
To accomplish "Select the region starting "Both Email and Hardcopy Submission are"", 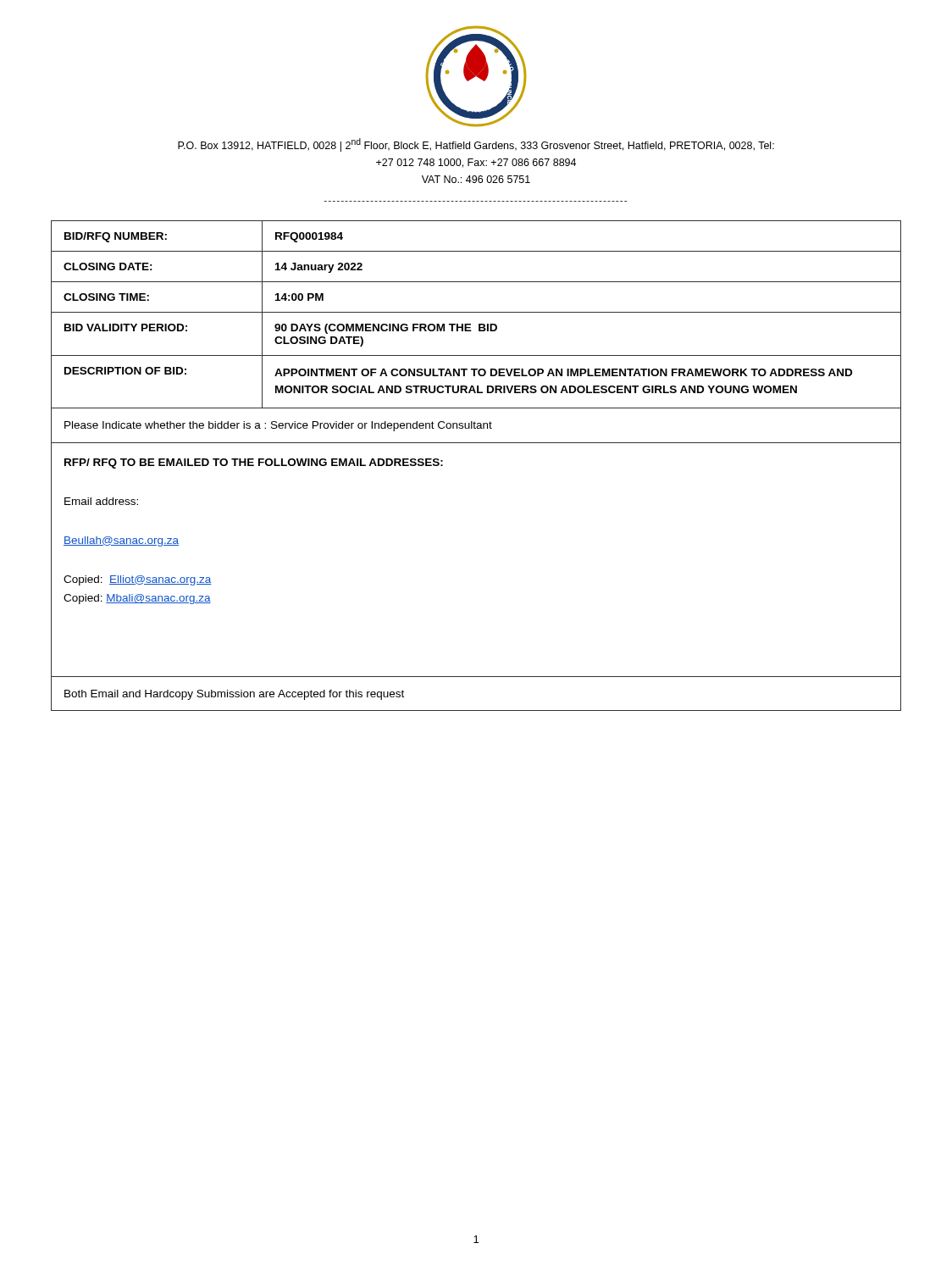I will [x=234, y=694].
